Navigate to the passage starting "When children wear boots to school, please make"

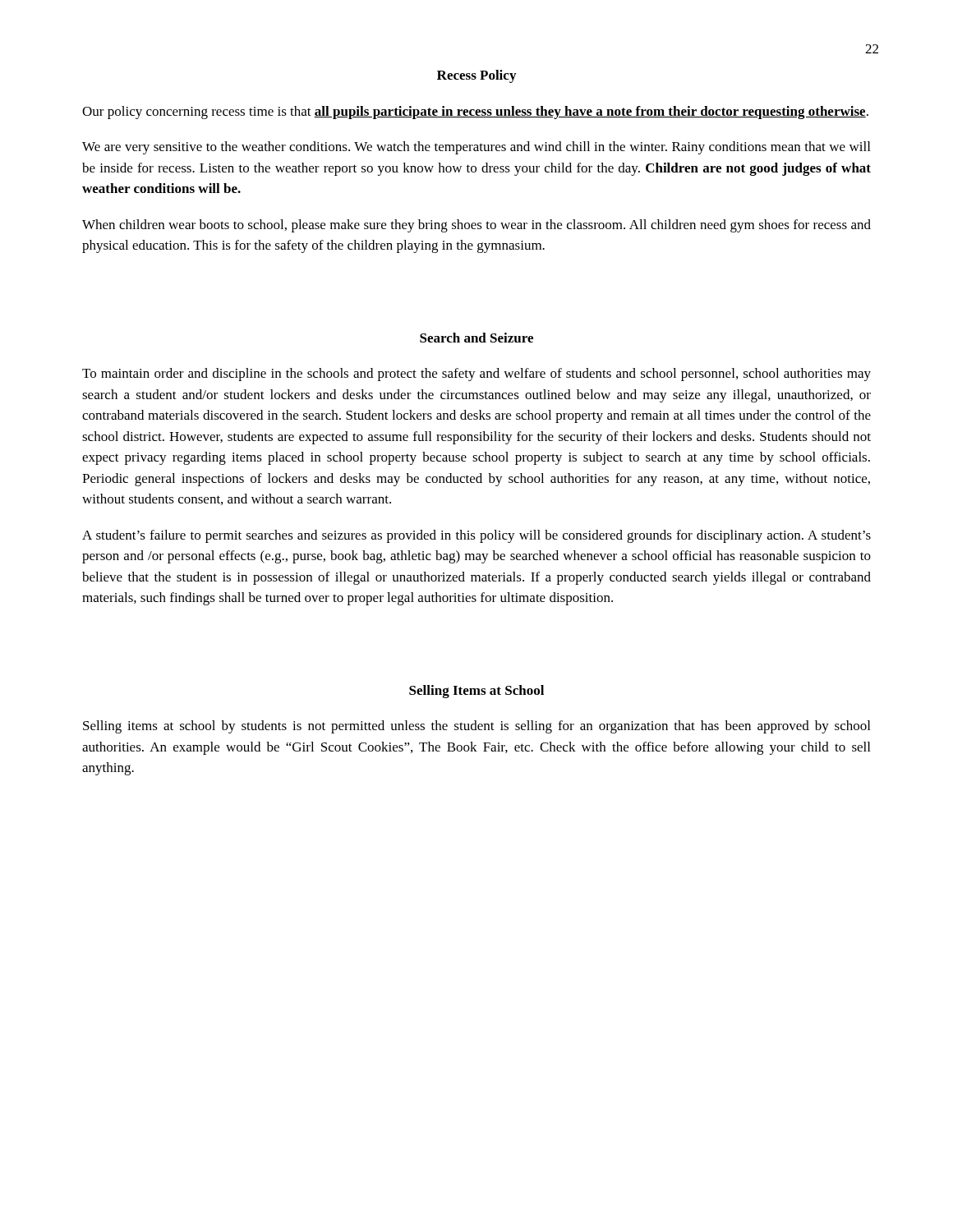click(x=476, y=235)
